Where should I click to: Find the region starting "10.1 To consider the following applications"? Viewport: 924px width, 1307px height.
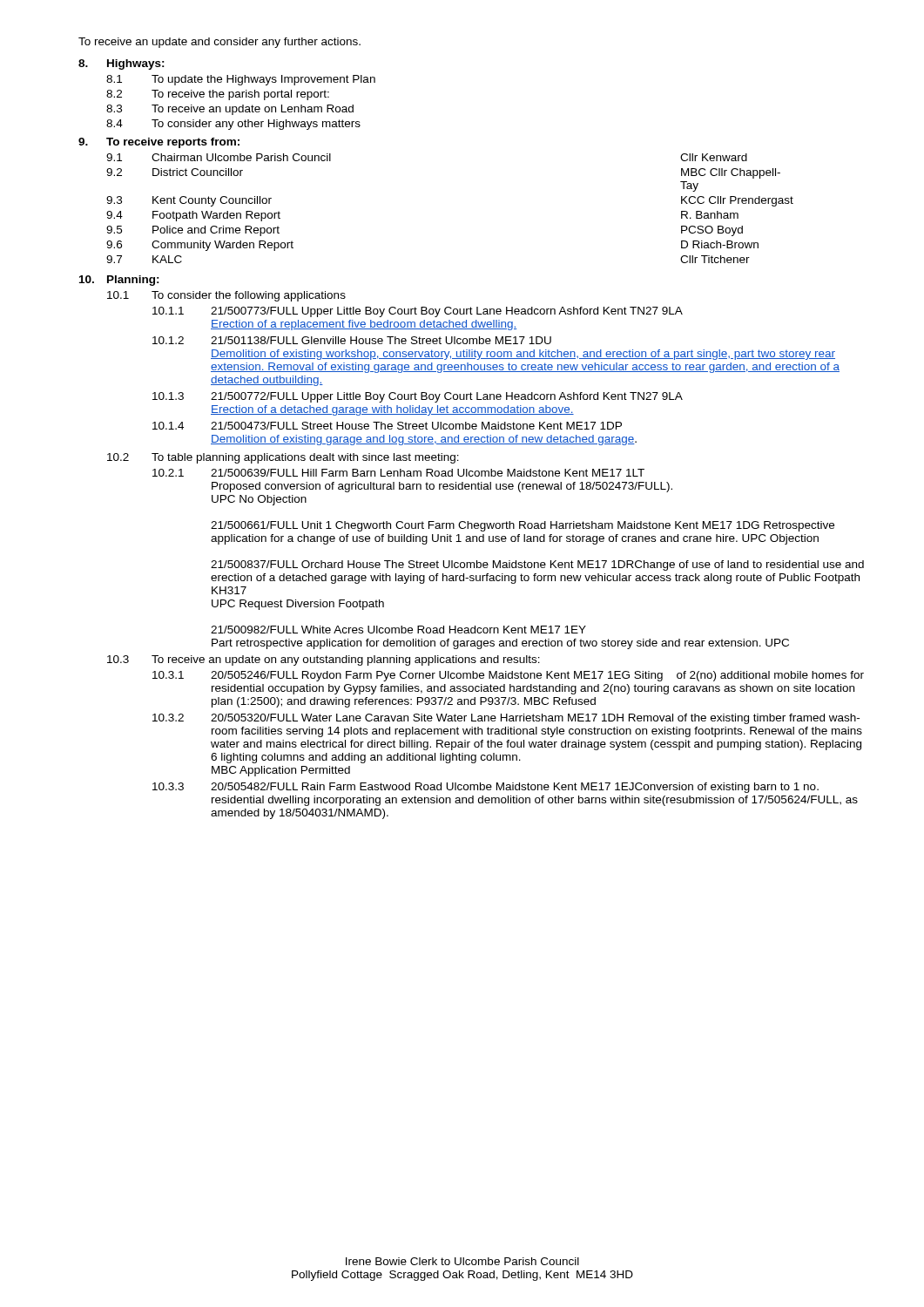click(x=226, y=295)
